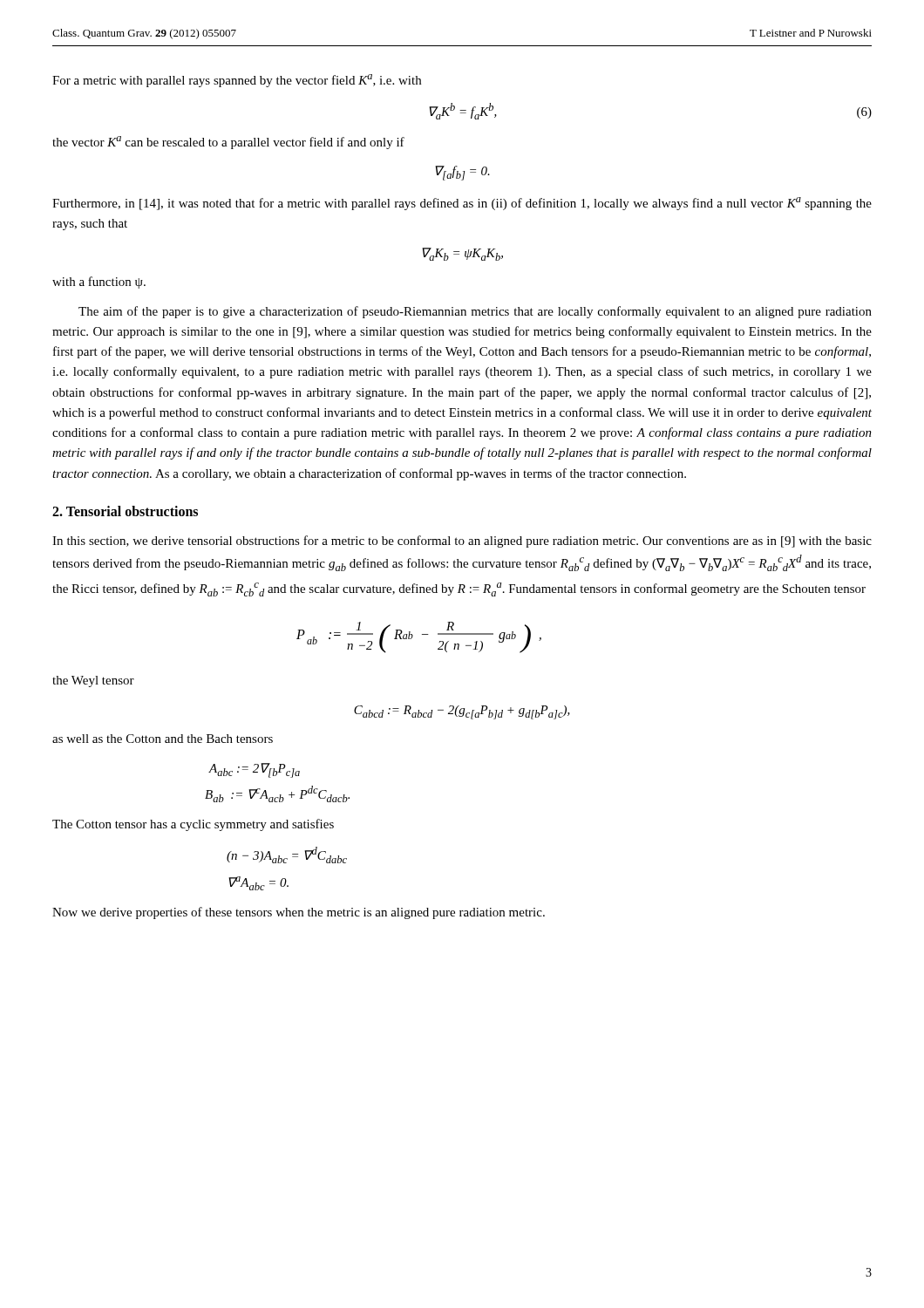Select the element starting "For a metric with parallel rays"
This screenshot has width=924, height=1308.
point(237,78)
